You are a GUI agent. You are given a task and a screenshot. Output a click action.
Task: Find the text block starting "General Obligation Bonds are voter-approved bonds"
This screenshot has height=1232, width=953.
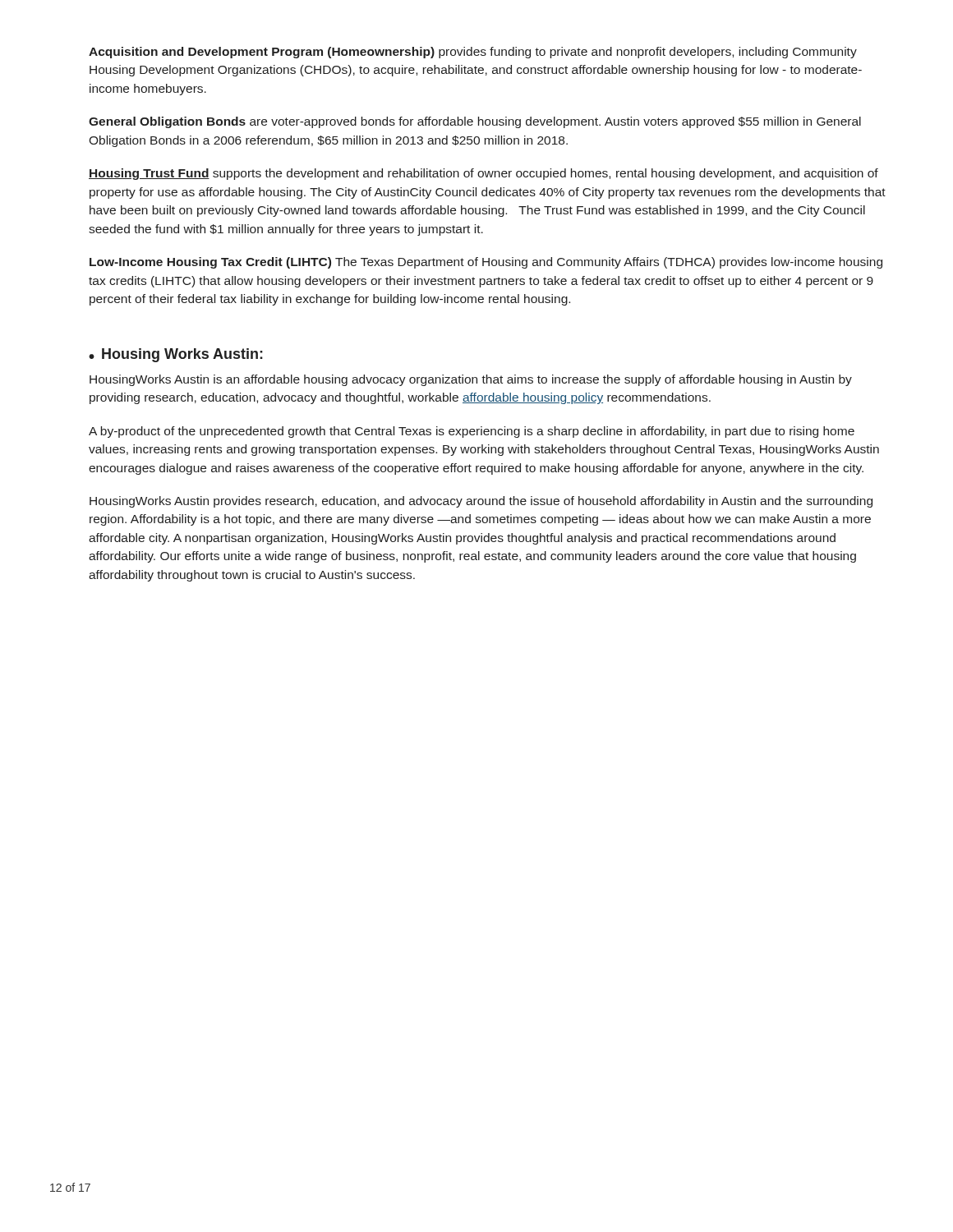point(488,131)
